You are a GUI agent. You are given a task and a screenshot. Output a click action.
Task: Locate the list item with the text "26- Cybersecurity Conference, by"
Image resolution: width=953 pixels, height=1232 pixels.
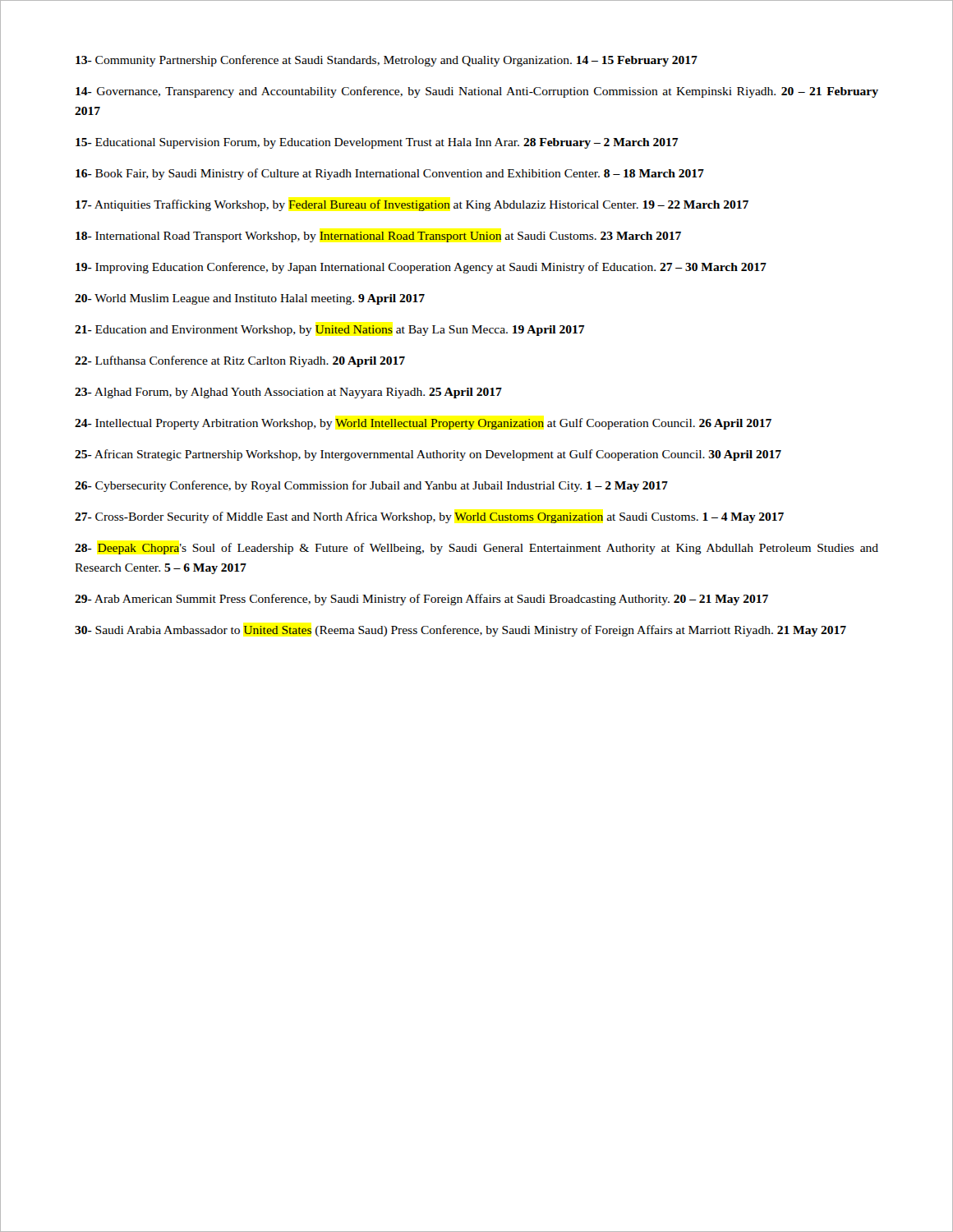pyautogui.click(x=371, y=485)
